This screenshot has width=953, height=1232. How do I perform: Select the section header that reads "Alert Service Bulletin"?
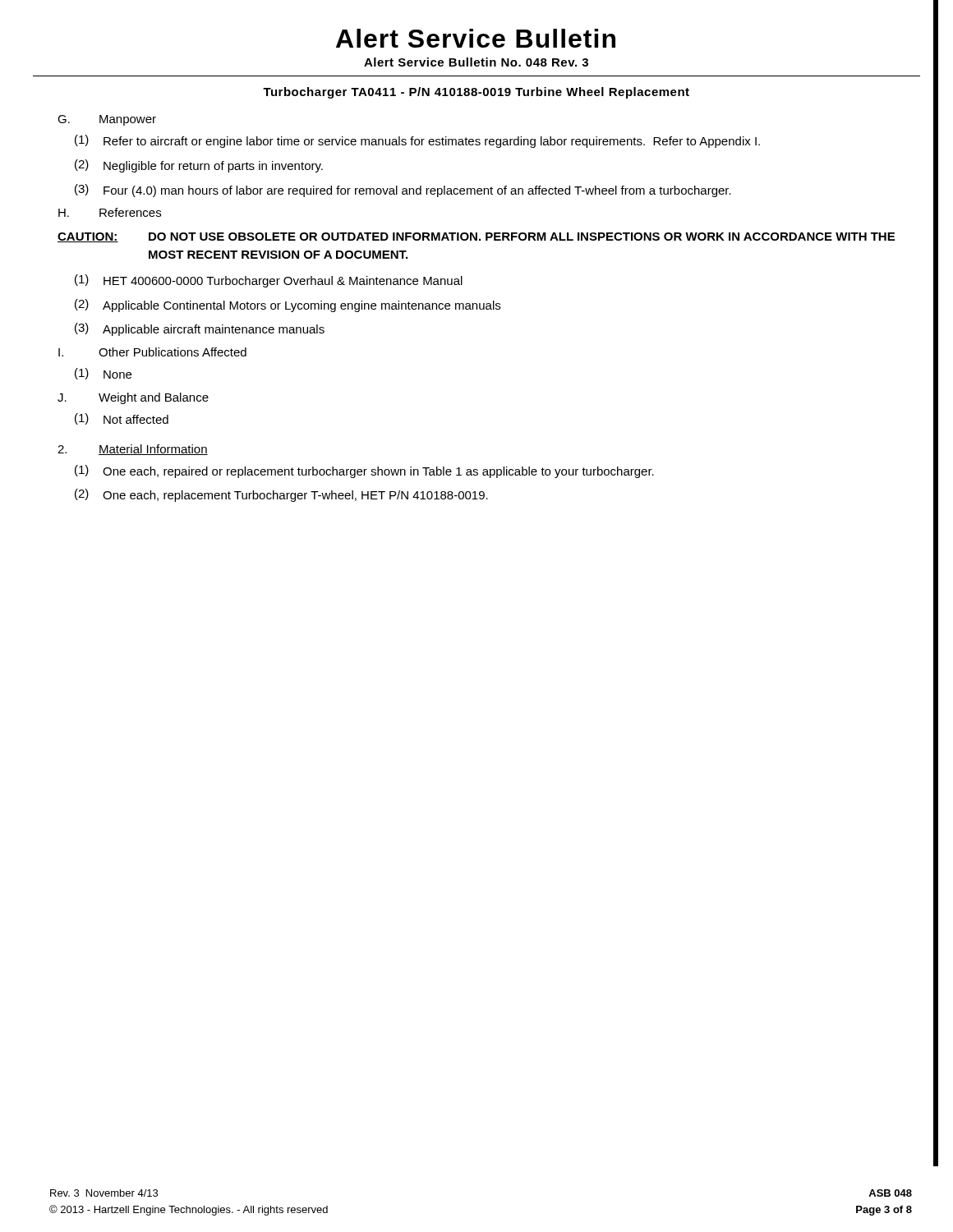(x=476, y=62)
